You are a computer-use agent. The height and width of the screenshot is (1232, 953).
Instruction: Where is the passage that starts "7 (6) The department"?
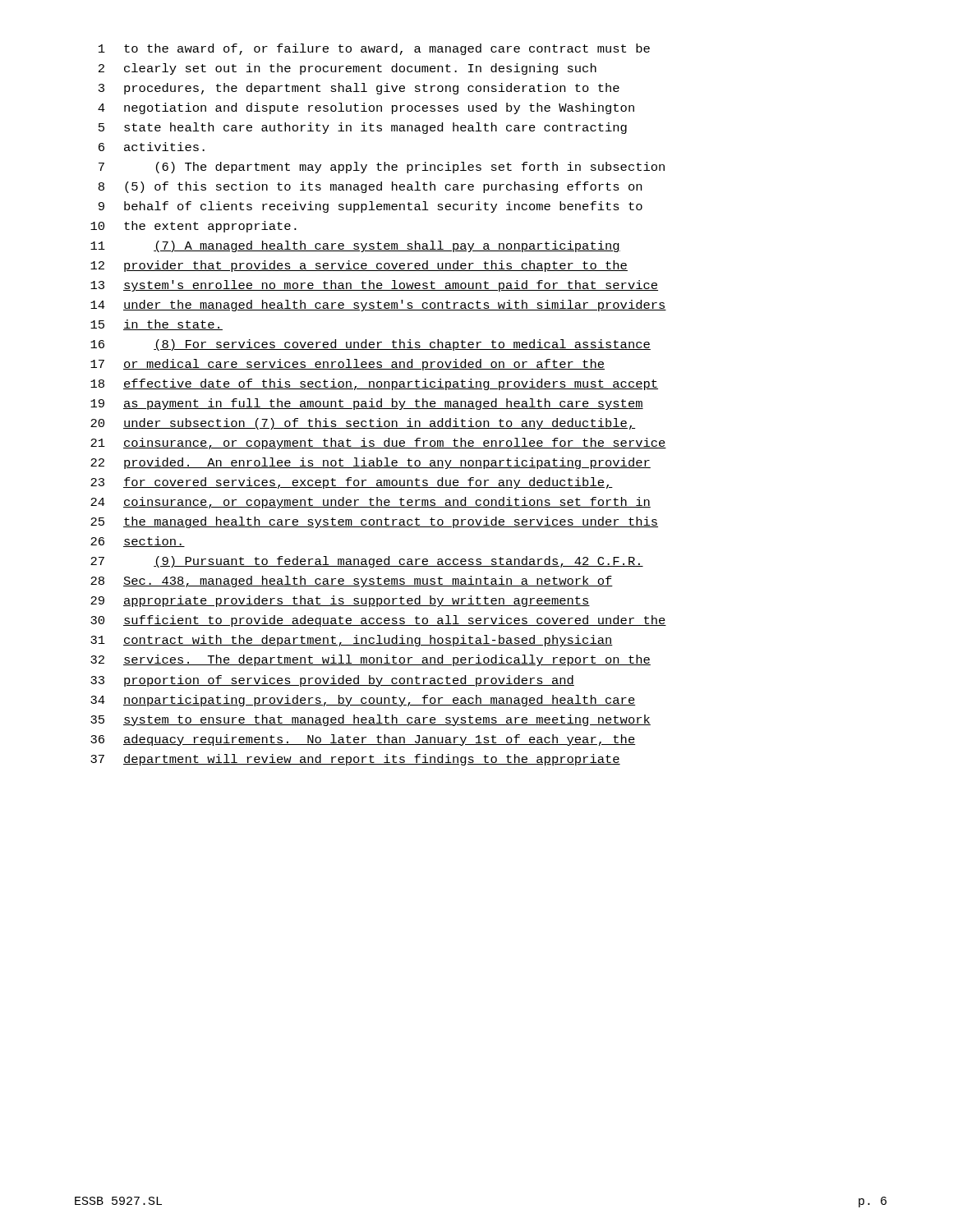[x=481, y=197]
